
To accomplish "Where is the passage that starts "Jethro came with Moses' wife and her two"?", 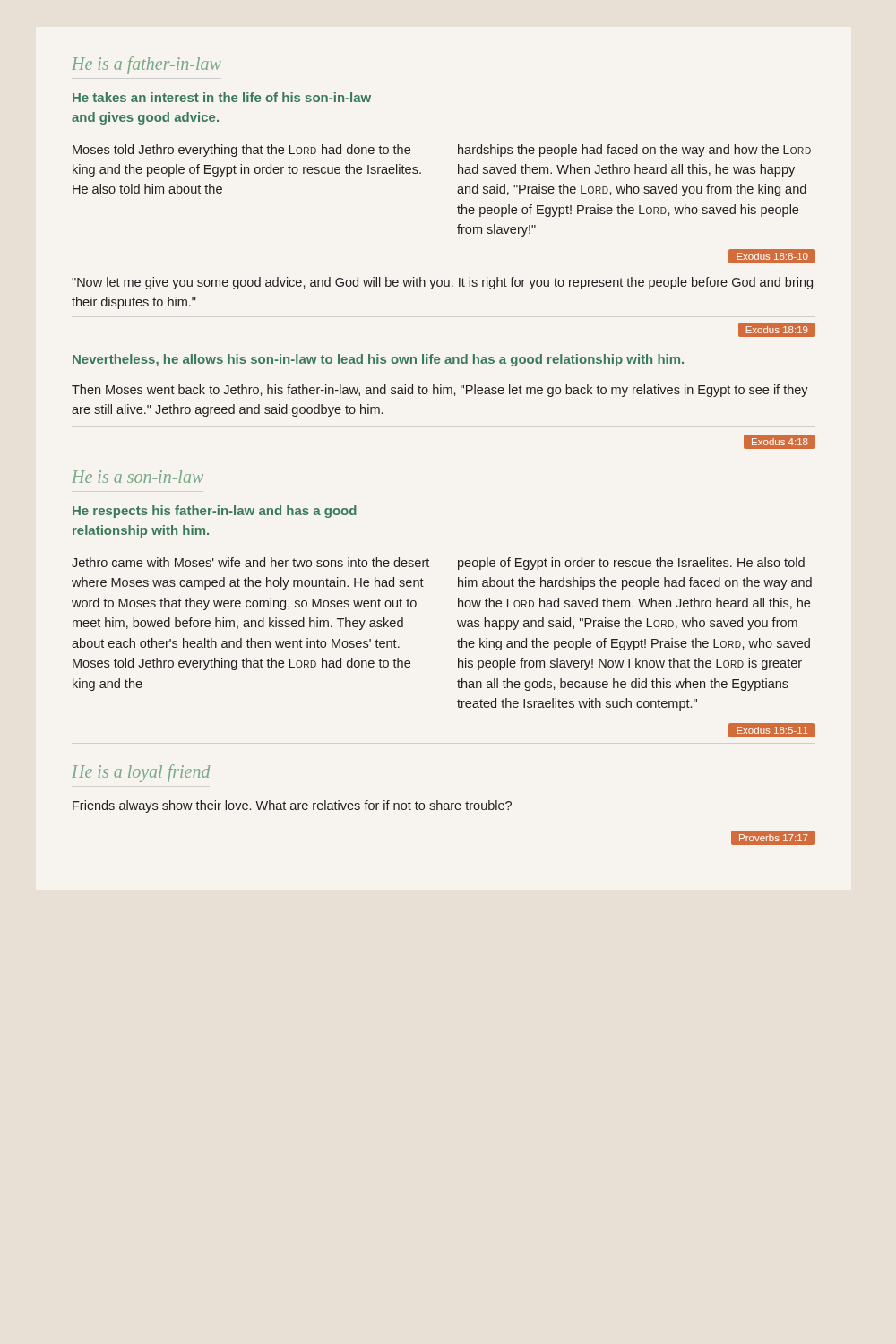I will click(x=251, y=623).
